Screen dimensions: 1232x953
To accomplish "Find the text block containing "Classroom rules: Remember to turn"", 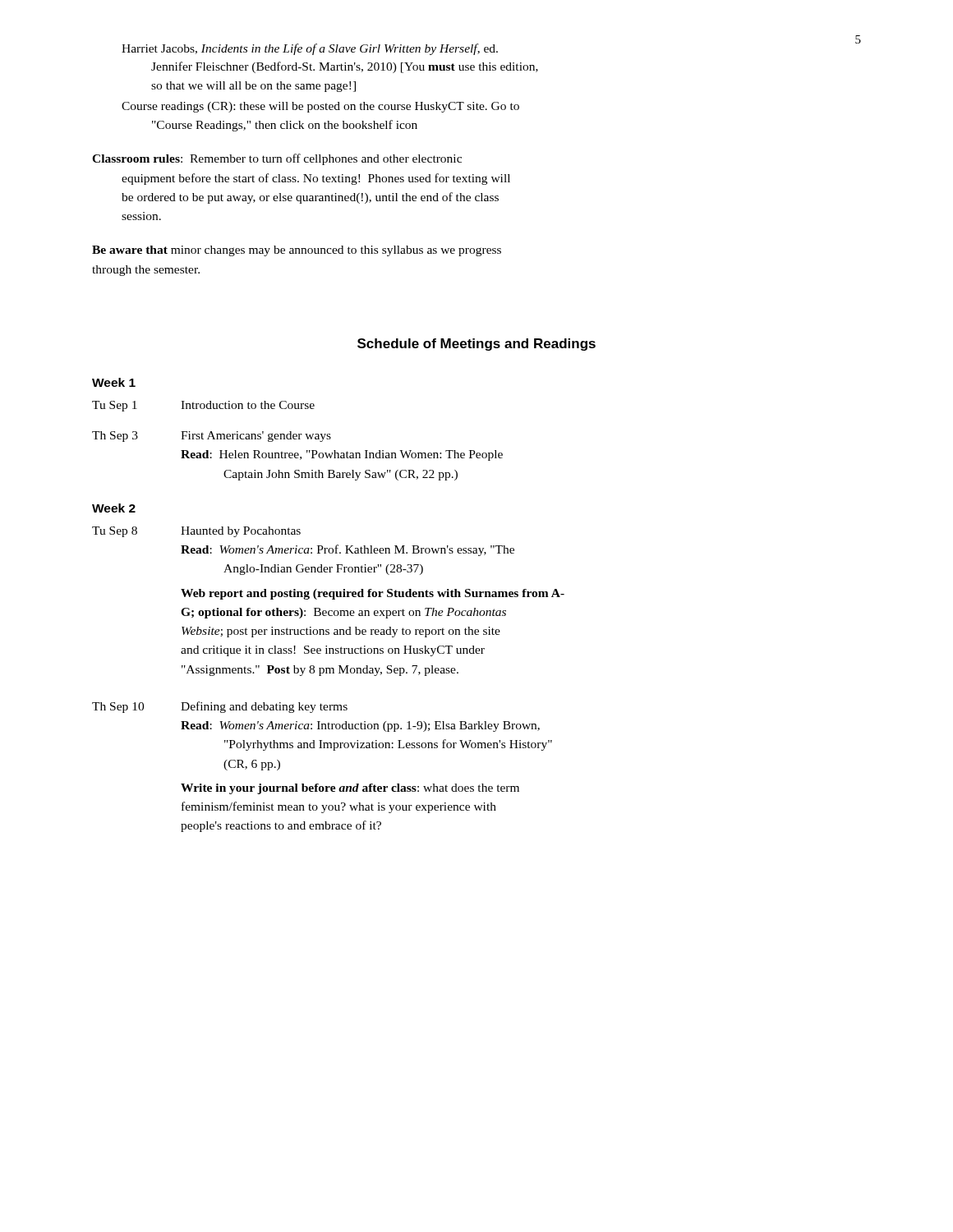I will (x=476, y=187).
